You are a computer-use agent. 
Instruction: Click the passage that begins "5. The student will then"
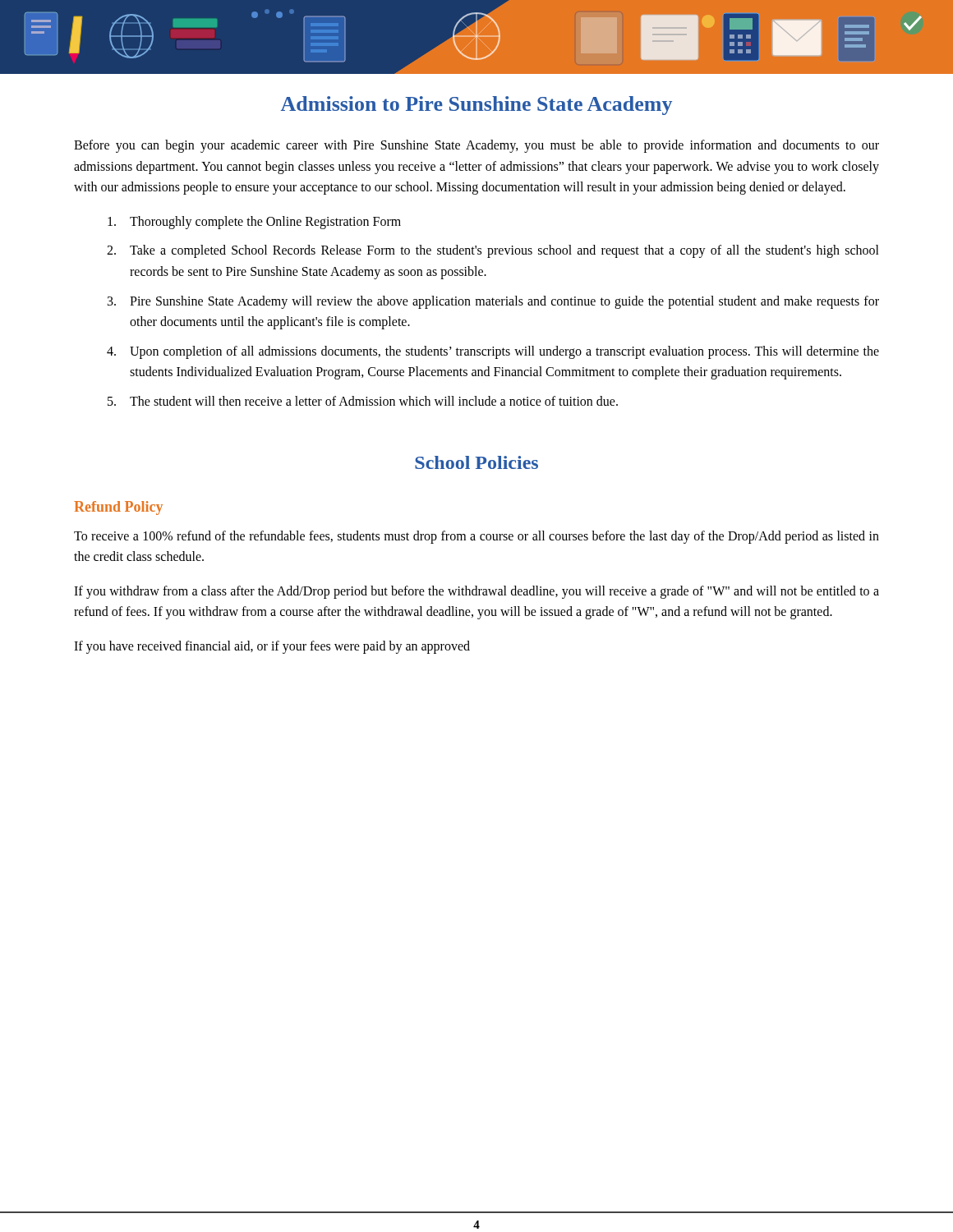pyautogui.click(x=493, y=401)
